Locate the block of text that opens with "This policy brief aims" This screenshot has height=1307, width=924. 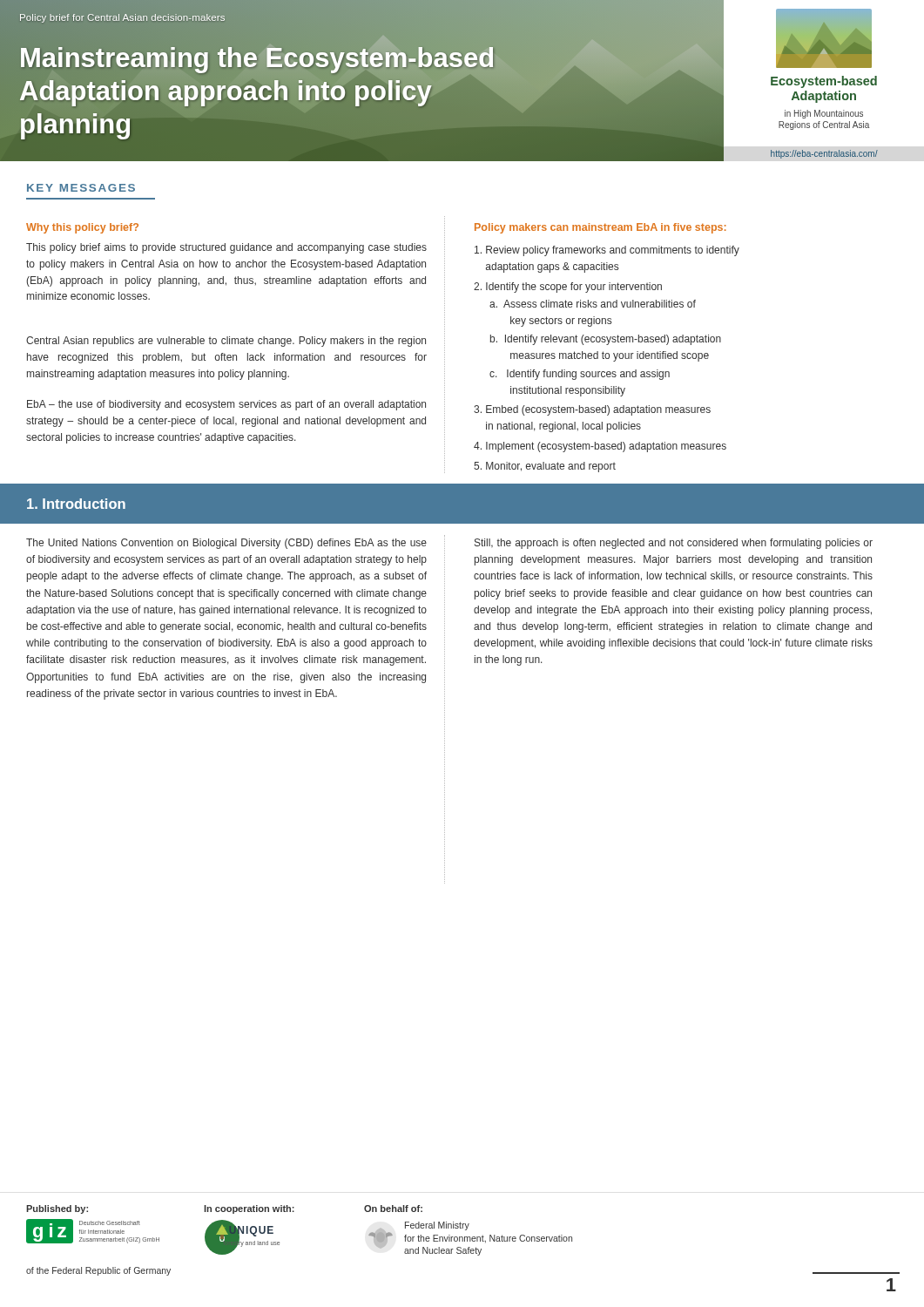point(226,272)
